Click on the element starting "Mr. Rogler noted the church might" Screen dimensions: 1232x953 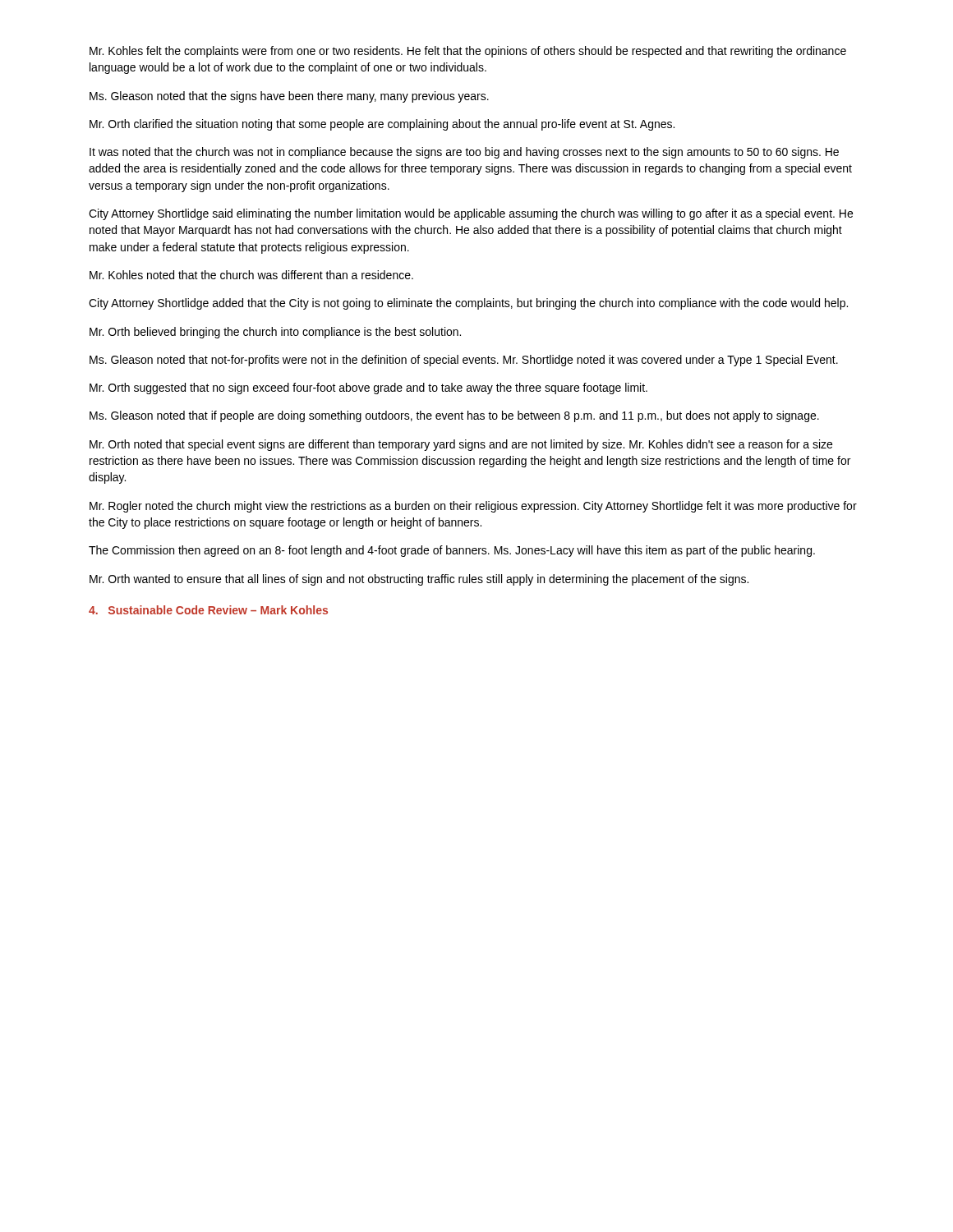point(473,514)
